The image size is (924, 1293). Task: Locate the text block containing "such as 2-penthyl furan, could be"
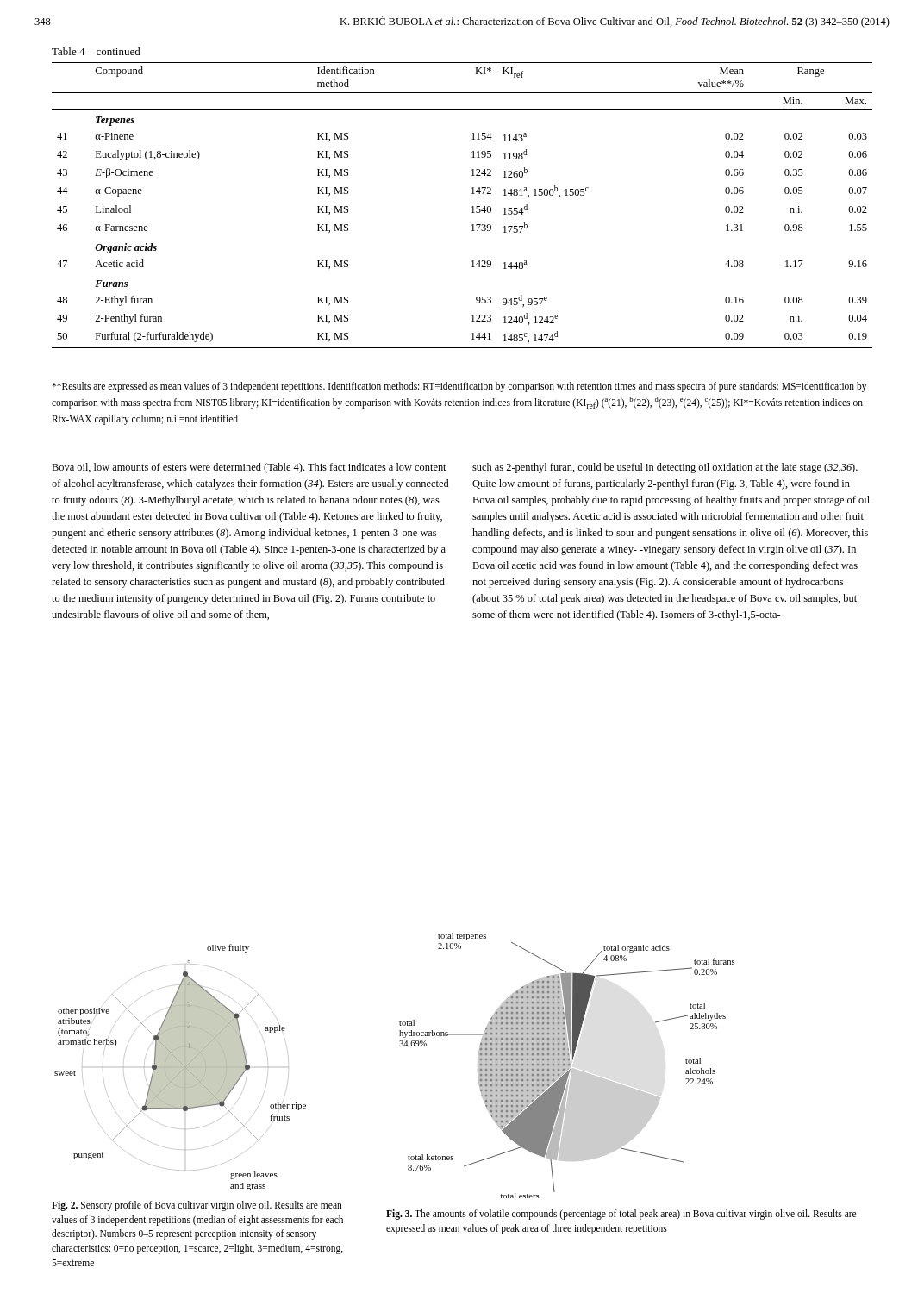[x=671, y=541]
